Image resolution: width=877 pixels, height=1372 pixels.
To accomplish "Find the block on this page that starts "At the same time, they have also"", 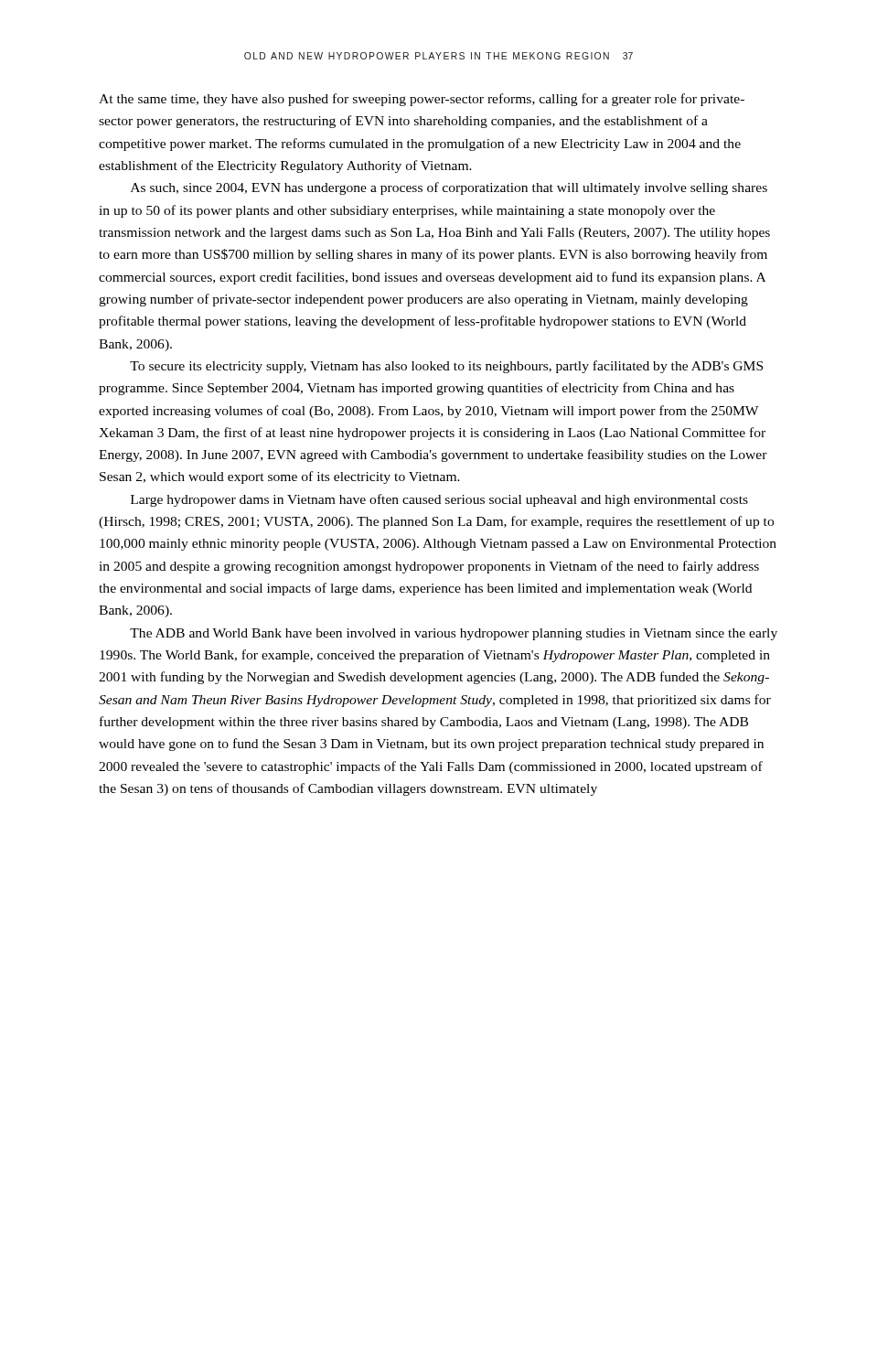I will click(438, 444).
